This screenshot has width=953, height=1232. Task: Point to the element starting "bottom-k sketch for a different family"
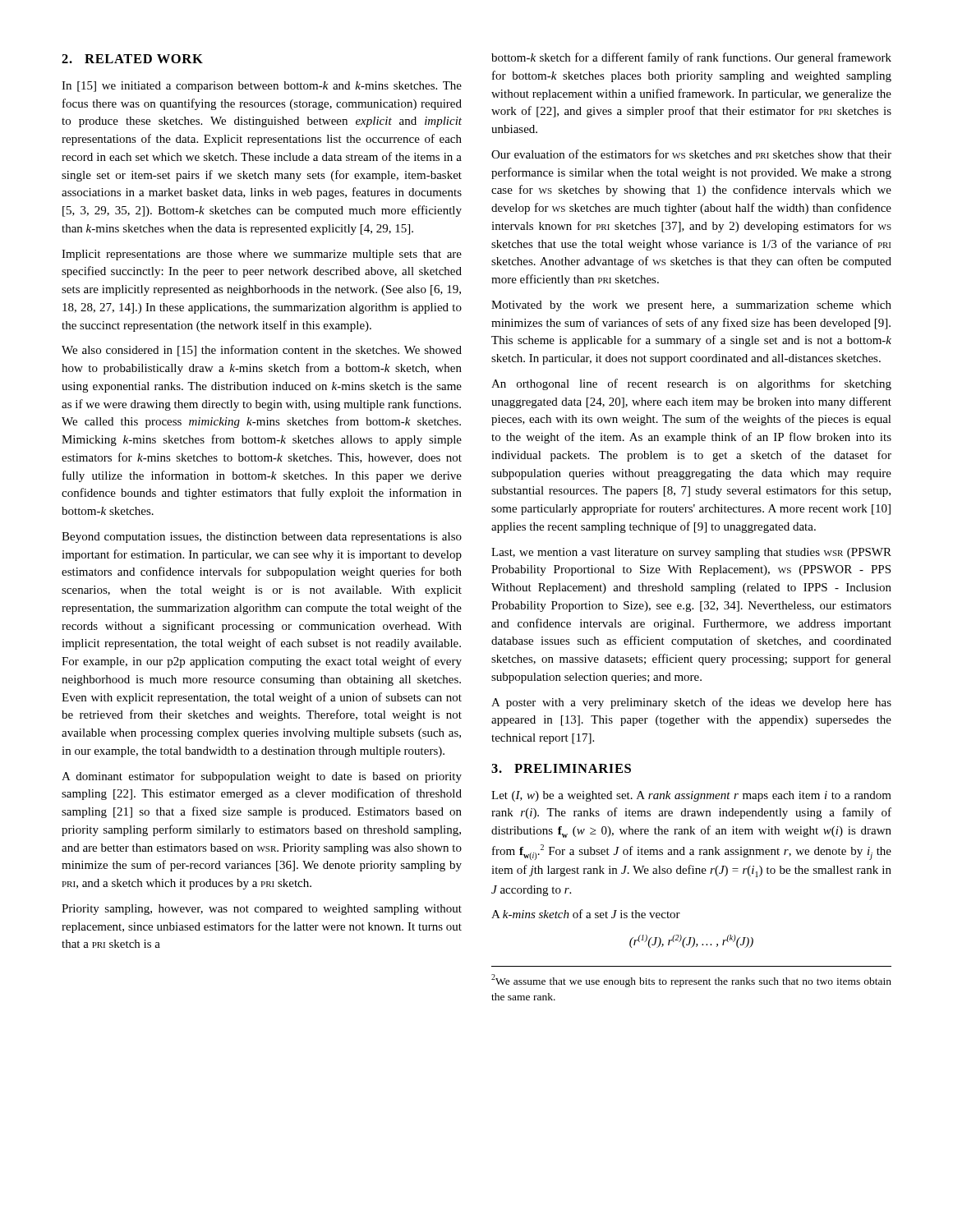coord(691,94)
